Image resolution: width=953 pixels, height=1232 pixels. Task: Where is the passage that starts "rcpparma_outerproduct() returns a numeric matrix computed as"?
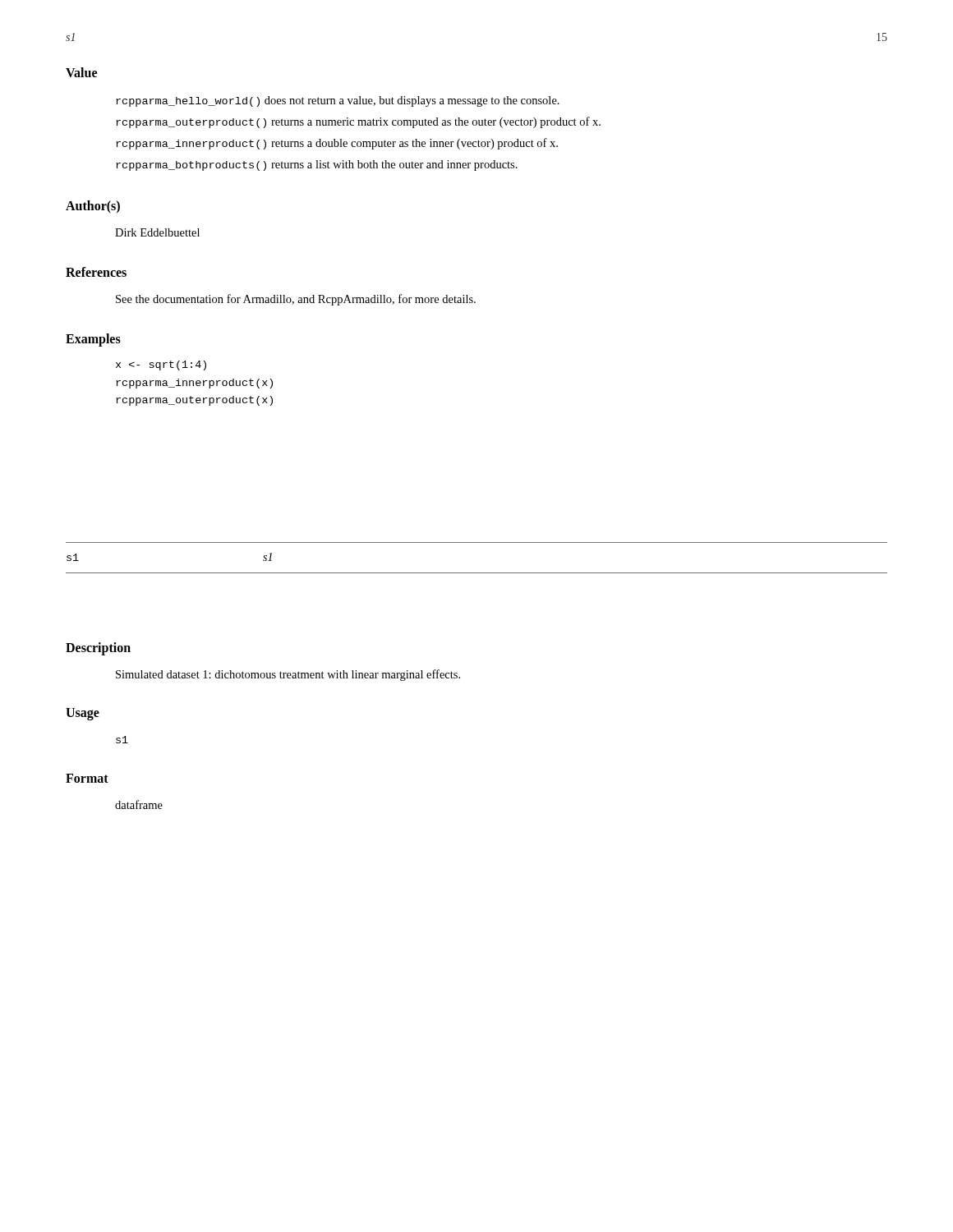coord(358,122)
